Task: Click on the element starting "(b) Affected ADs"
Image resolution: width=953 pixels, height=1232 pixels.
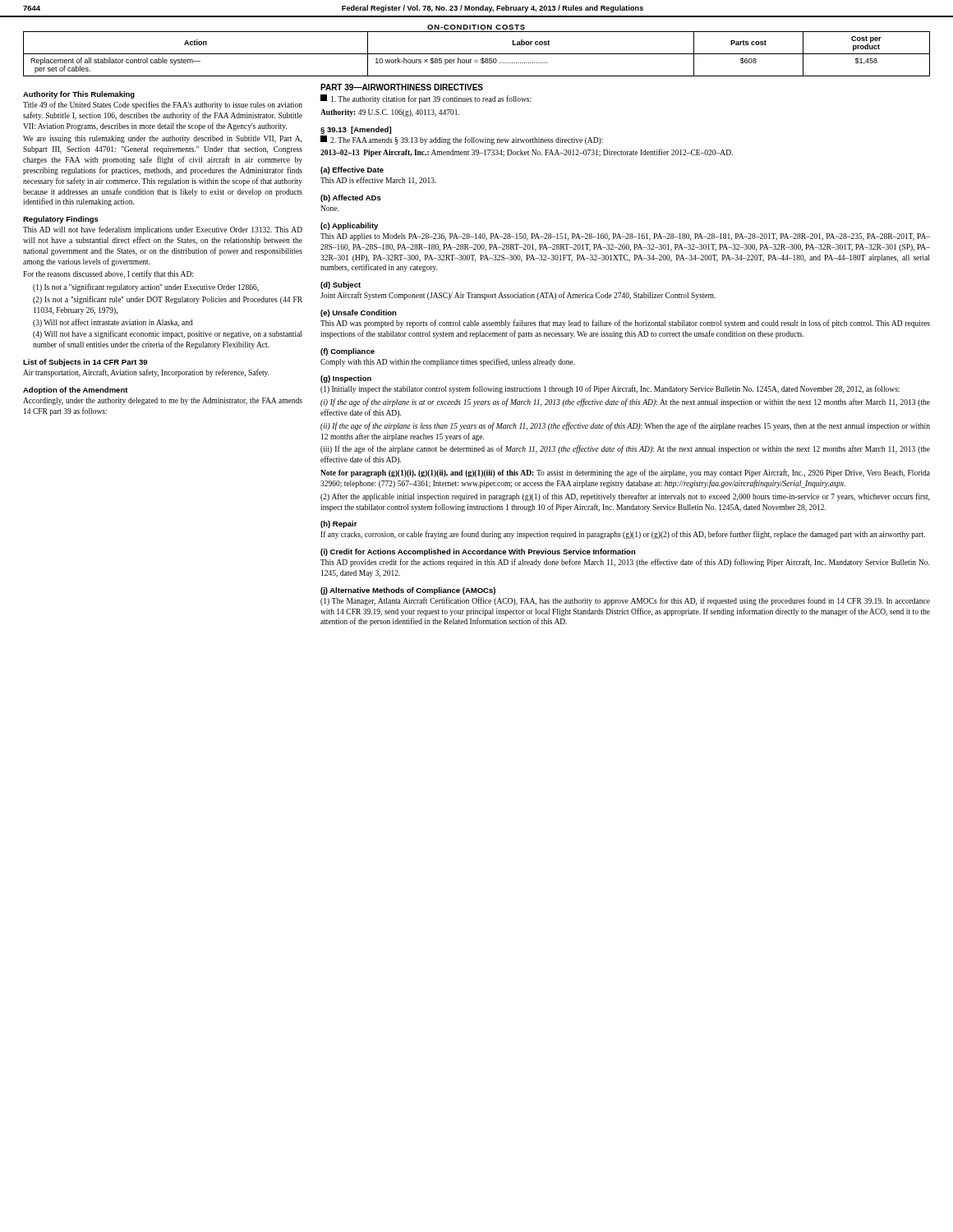Action: click(x=351, y=198)
